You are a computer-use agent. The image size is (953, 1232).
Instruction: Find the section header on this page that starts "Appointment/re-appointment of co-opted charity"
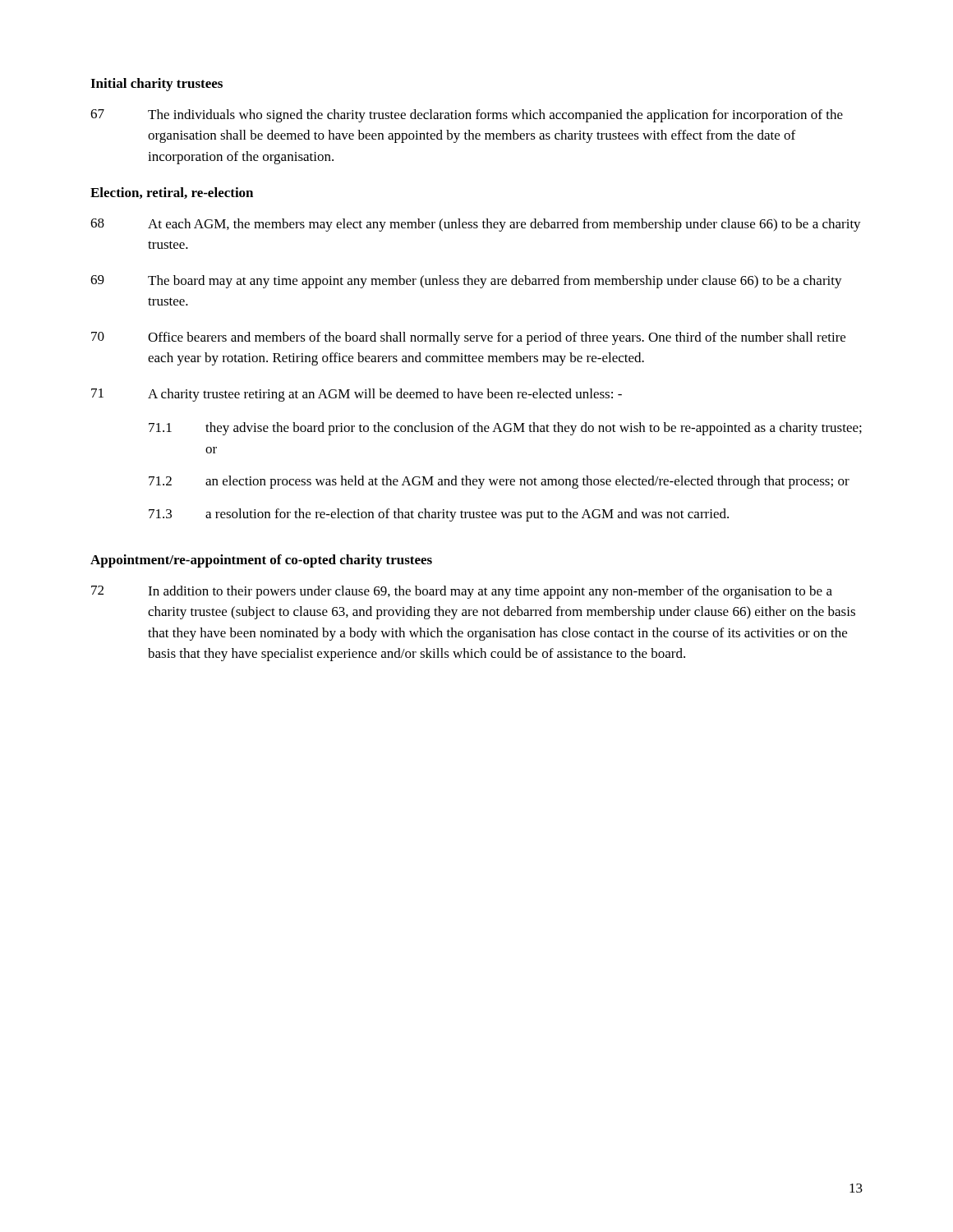coord(261,560)
